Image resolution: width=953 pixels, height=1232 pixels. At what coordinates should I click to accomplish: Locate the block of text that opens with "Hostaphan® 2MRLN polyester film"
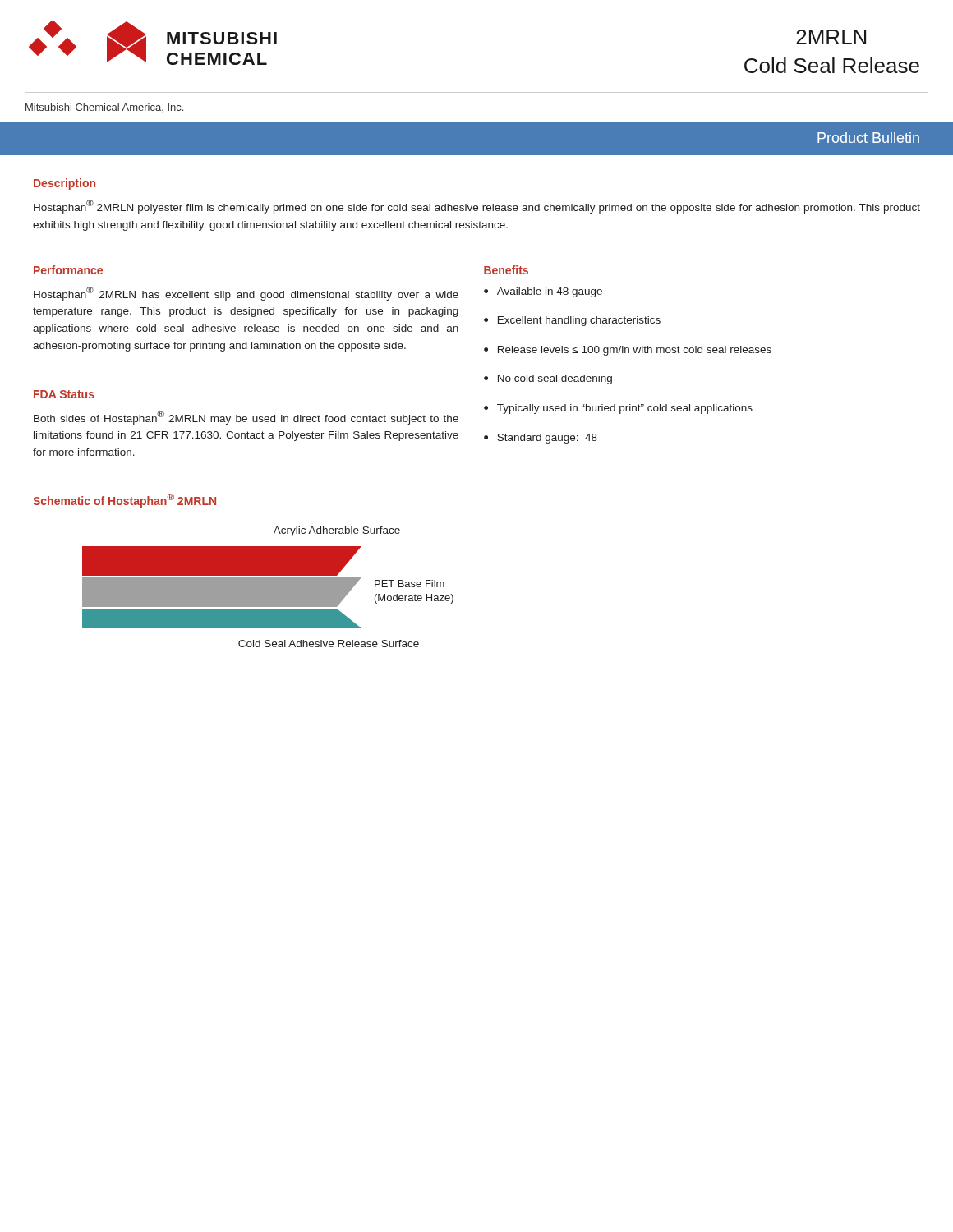[x=476, y=214]
